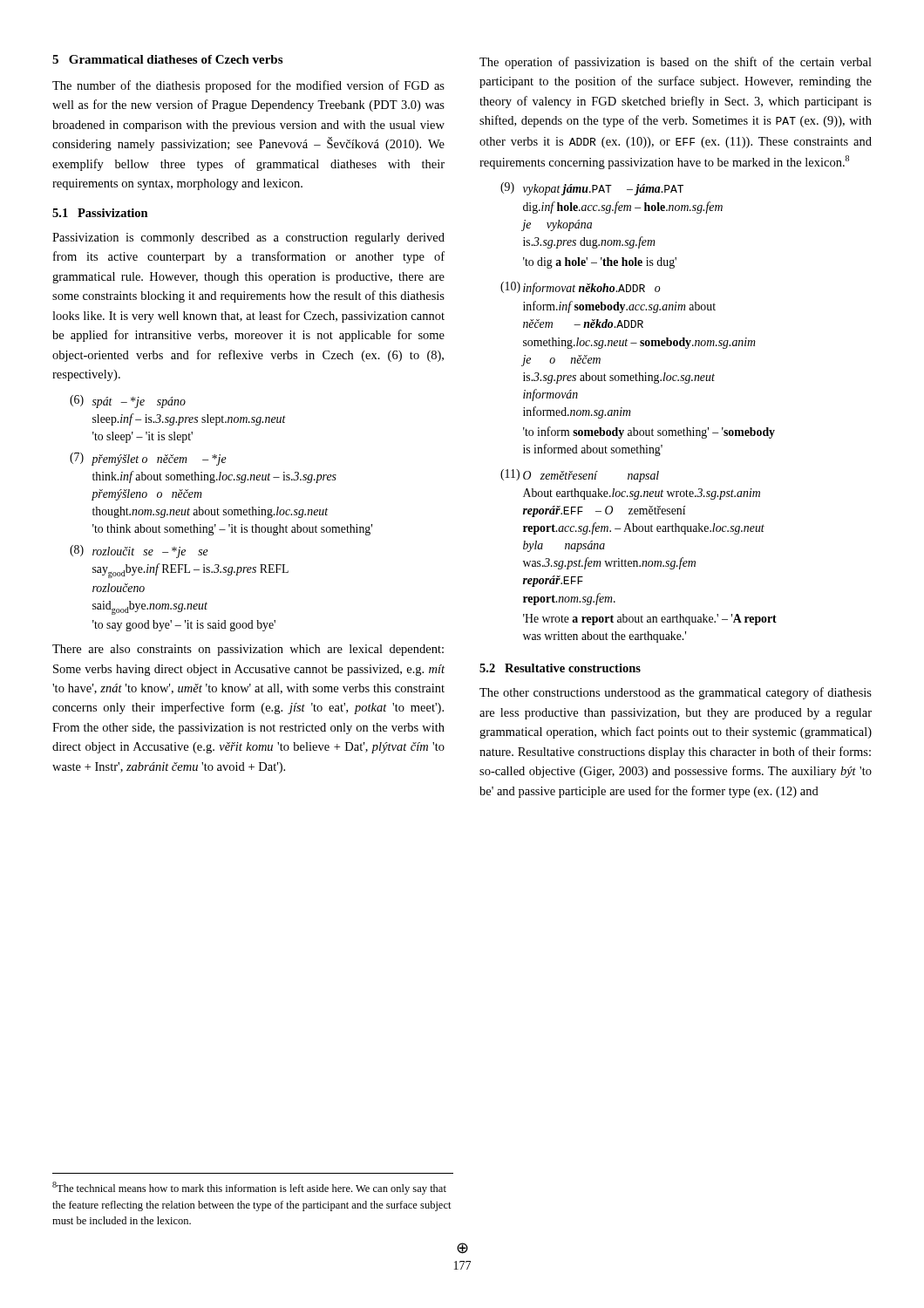
Task: Locate the text block that says "The operation of passivization is based"
Action: tap(676, 112)
